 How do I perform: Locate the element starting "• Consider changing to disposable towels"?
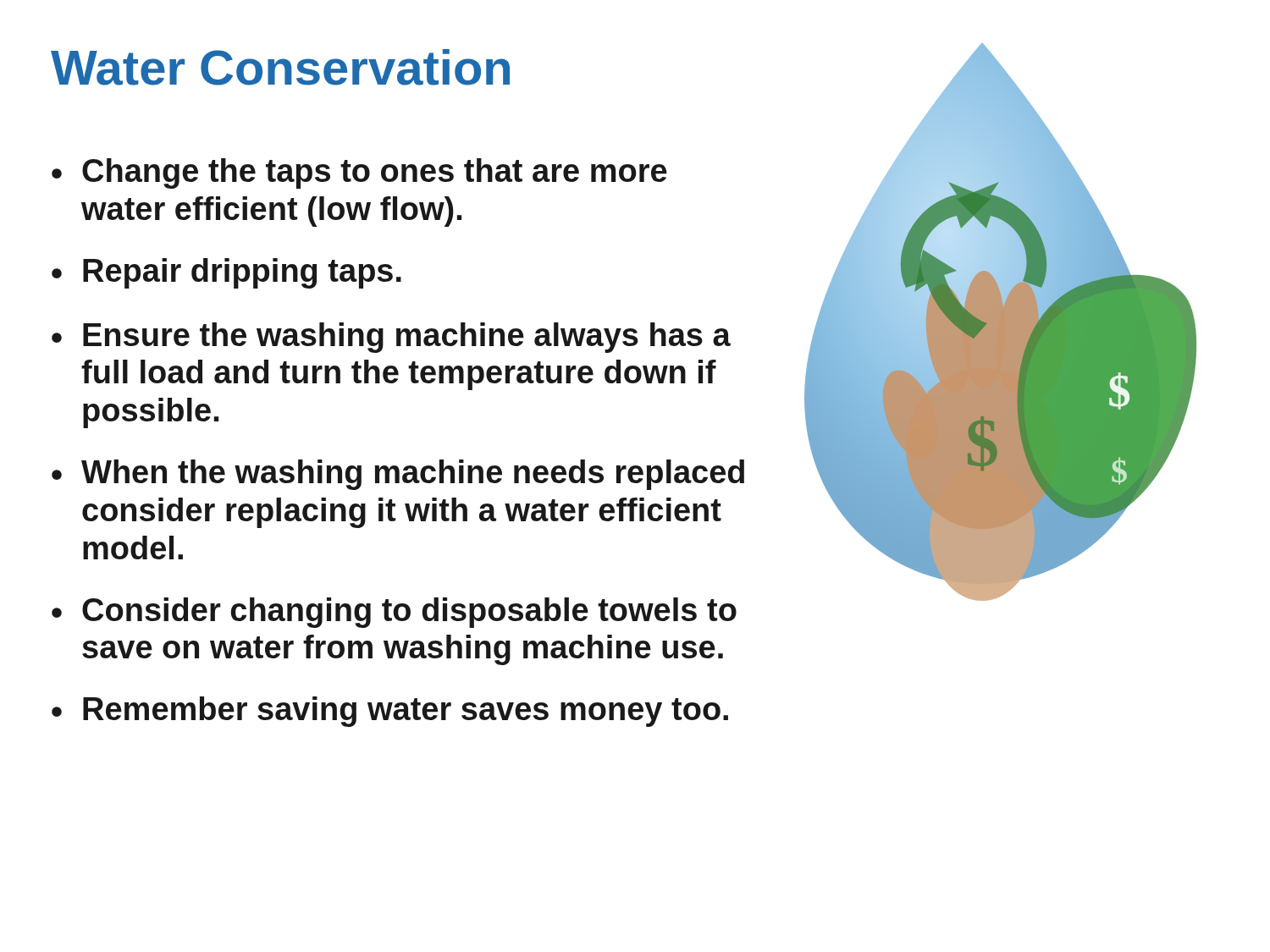[x=402, y=629]
